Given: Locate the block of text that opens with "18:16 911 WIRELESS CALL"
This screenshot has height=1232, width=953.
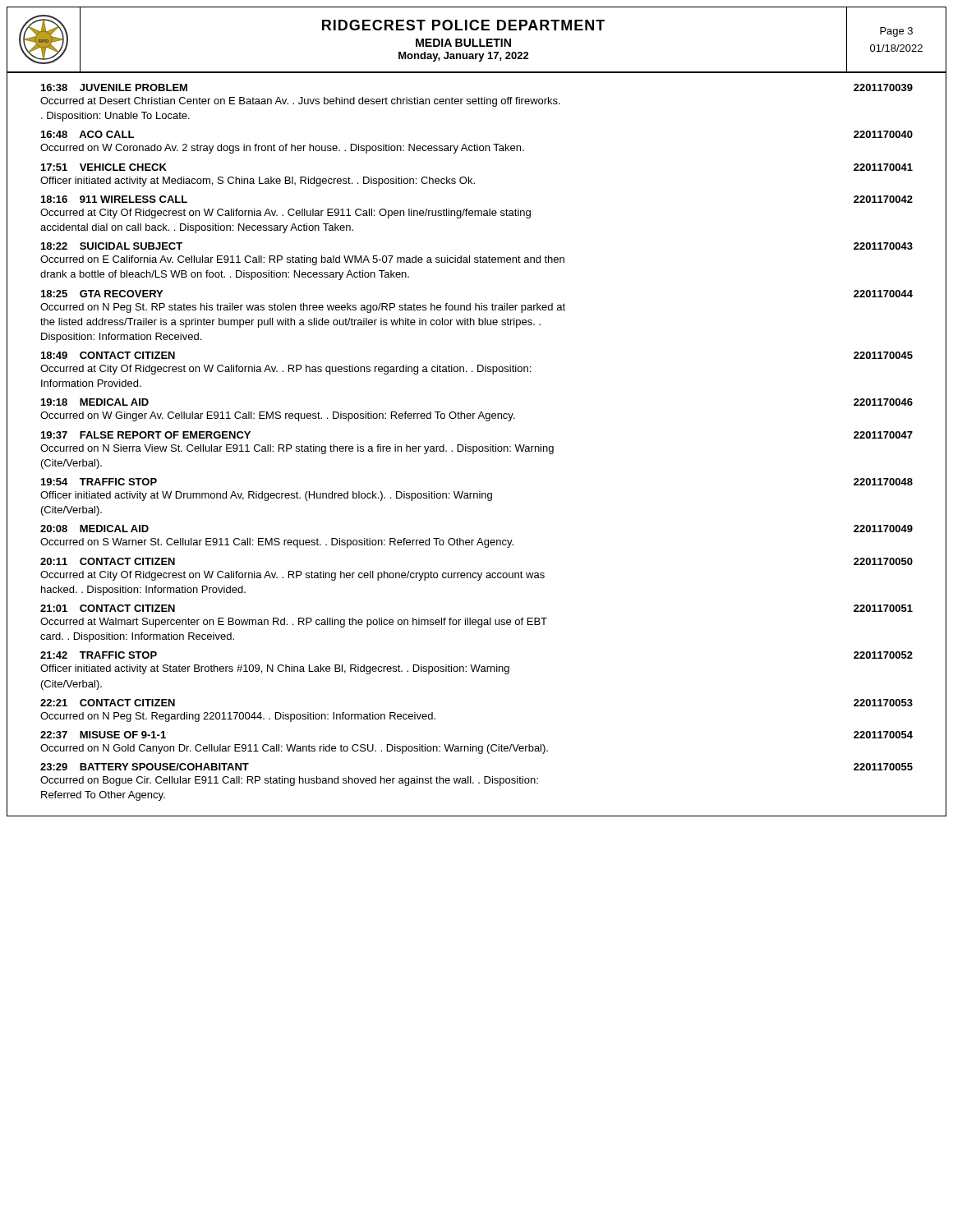Looking at the screenshot, I should [476, 214].
